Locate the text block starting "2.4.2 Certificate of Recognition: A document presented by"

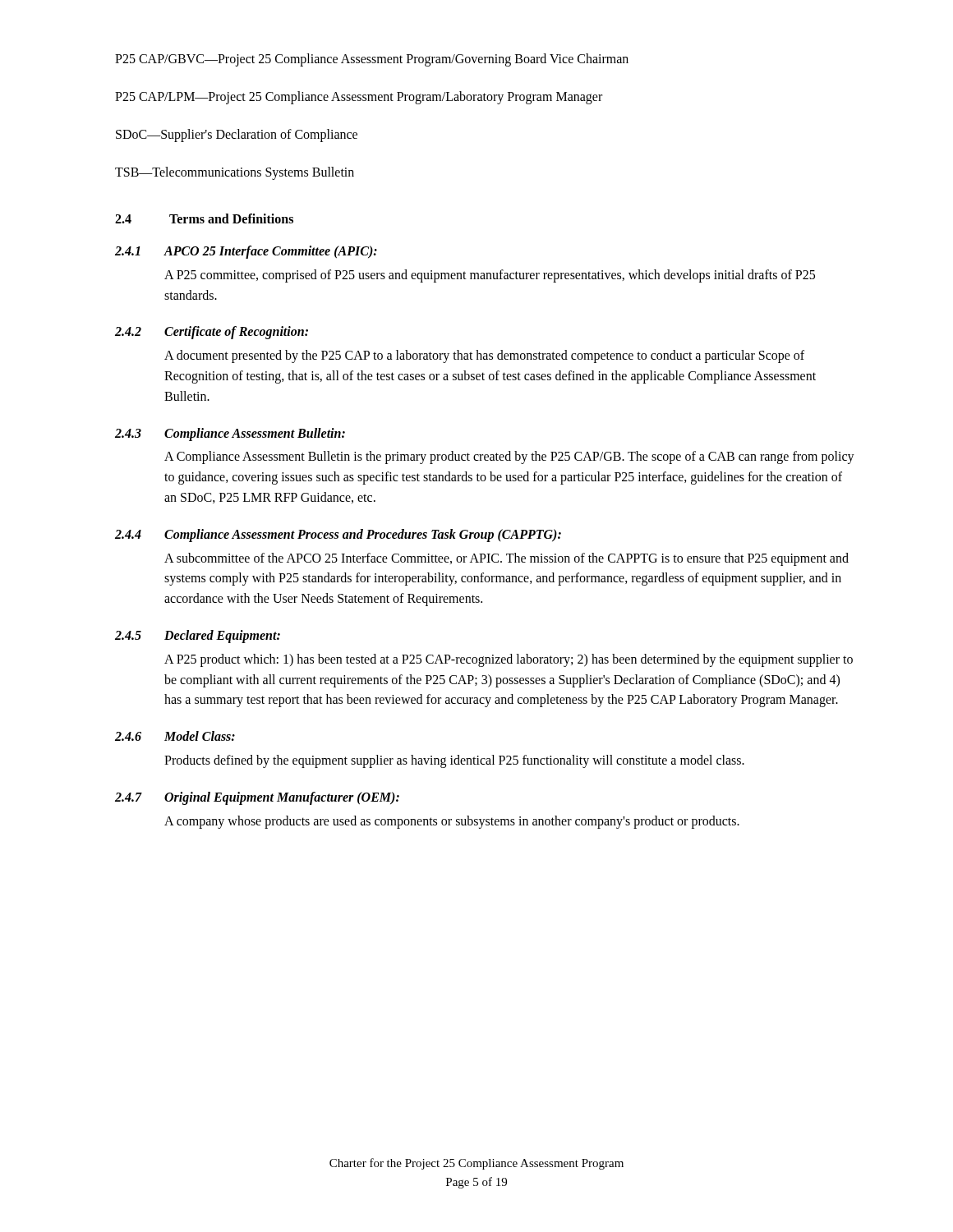tap(485, 365)
